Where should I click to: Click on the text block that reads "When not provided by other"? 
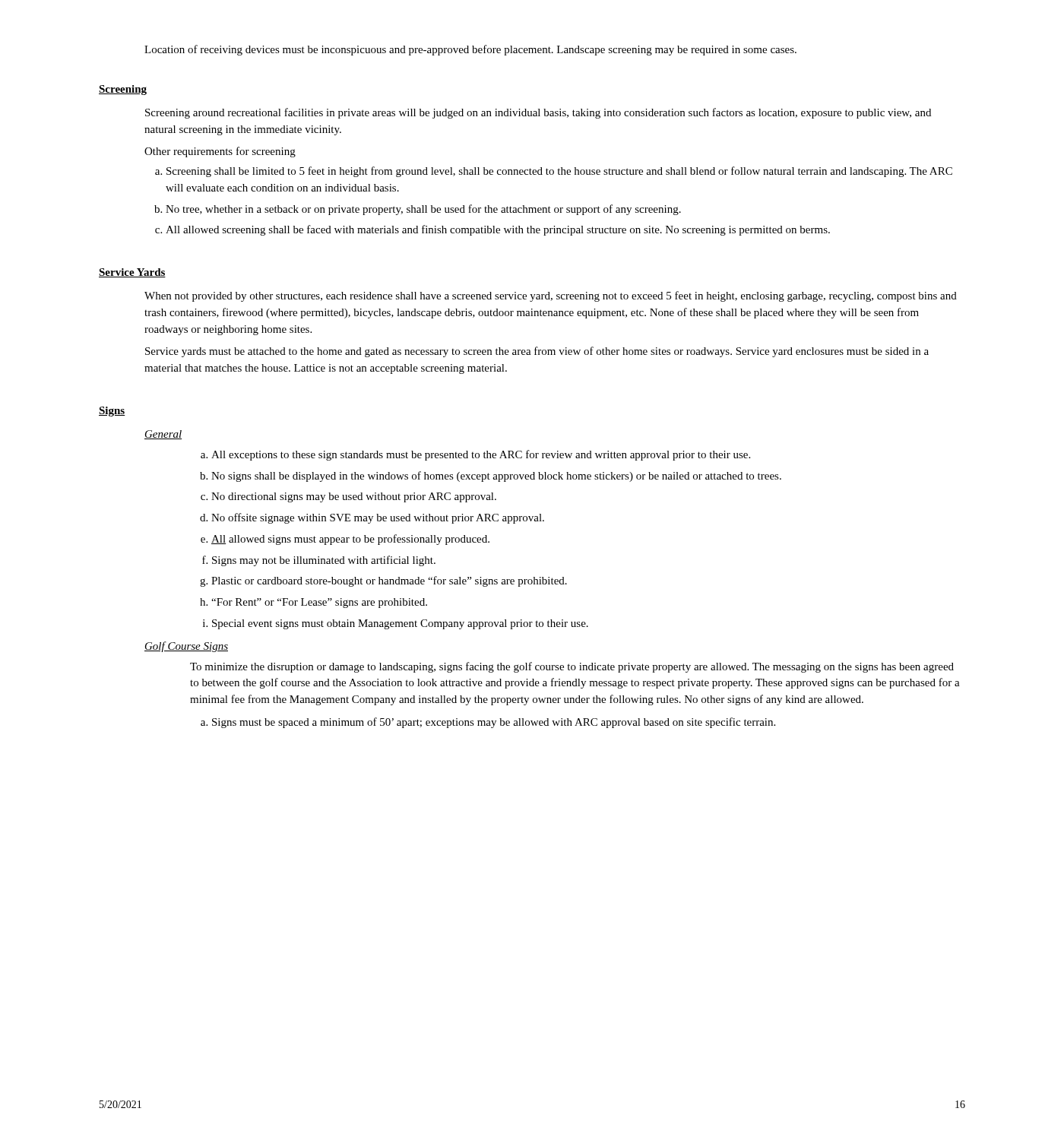555,313
